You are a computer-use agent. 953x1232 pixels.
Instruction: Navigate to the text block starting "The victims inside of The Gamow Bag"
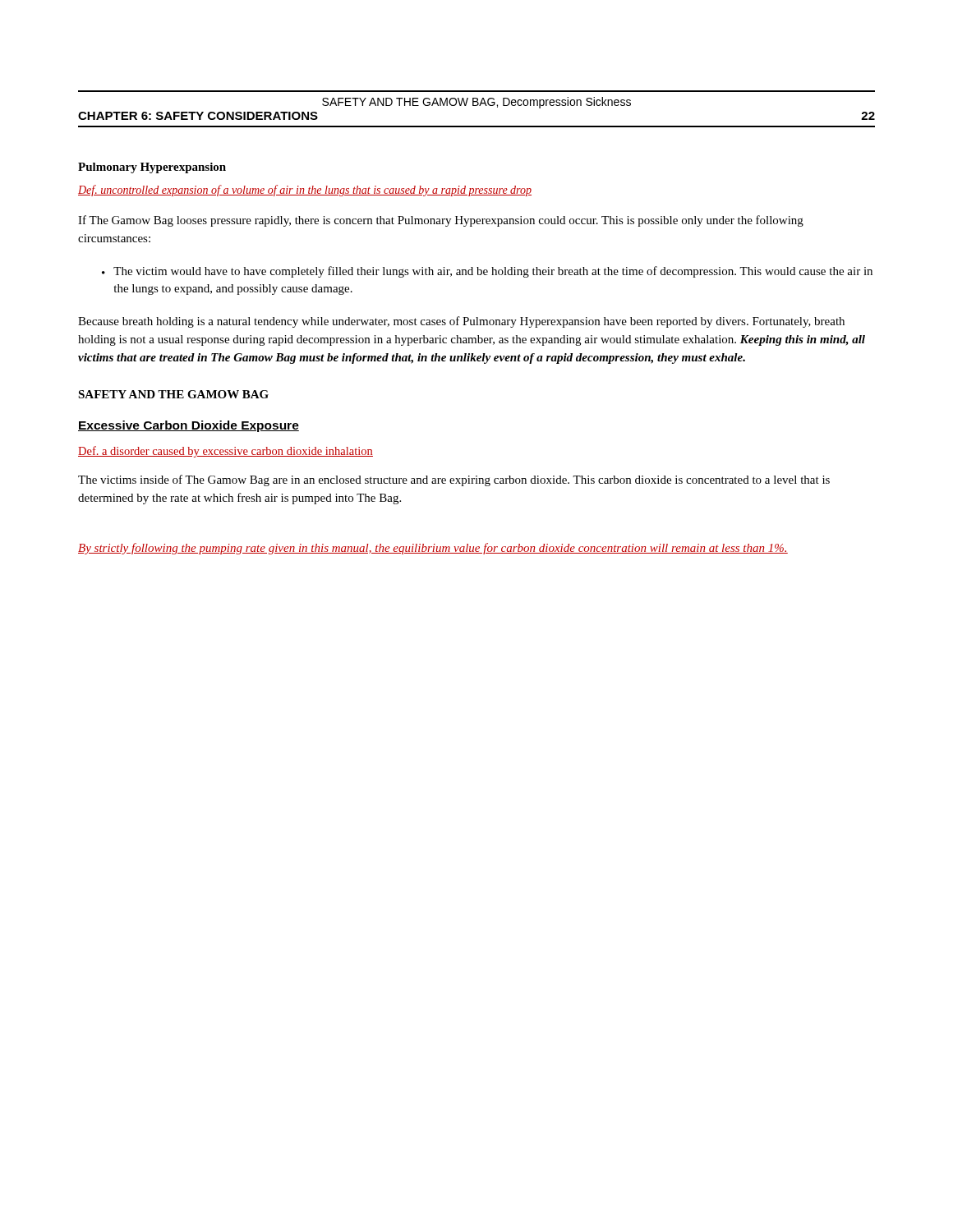pos(476,489)
